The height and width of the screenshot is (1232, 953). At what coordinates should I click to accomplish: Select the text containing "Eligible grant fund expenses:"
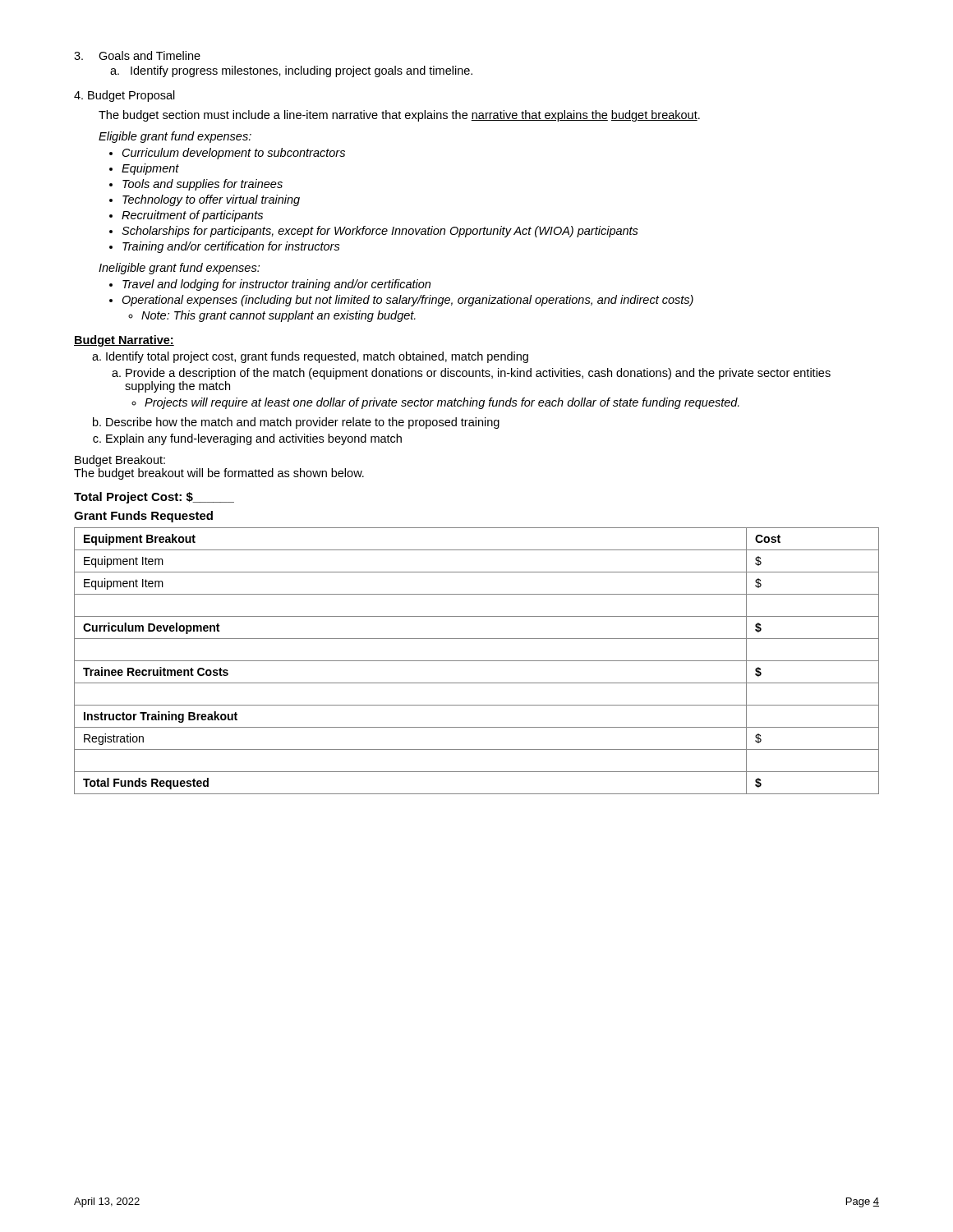click(175, 136)
